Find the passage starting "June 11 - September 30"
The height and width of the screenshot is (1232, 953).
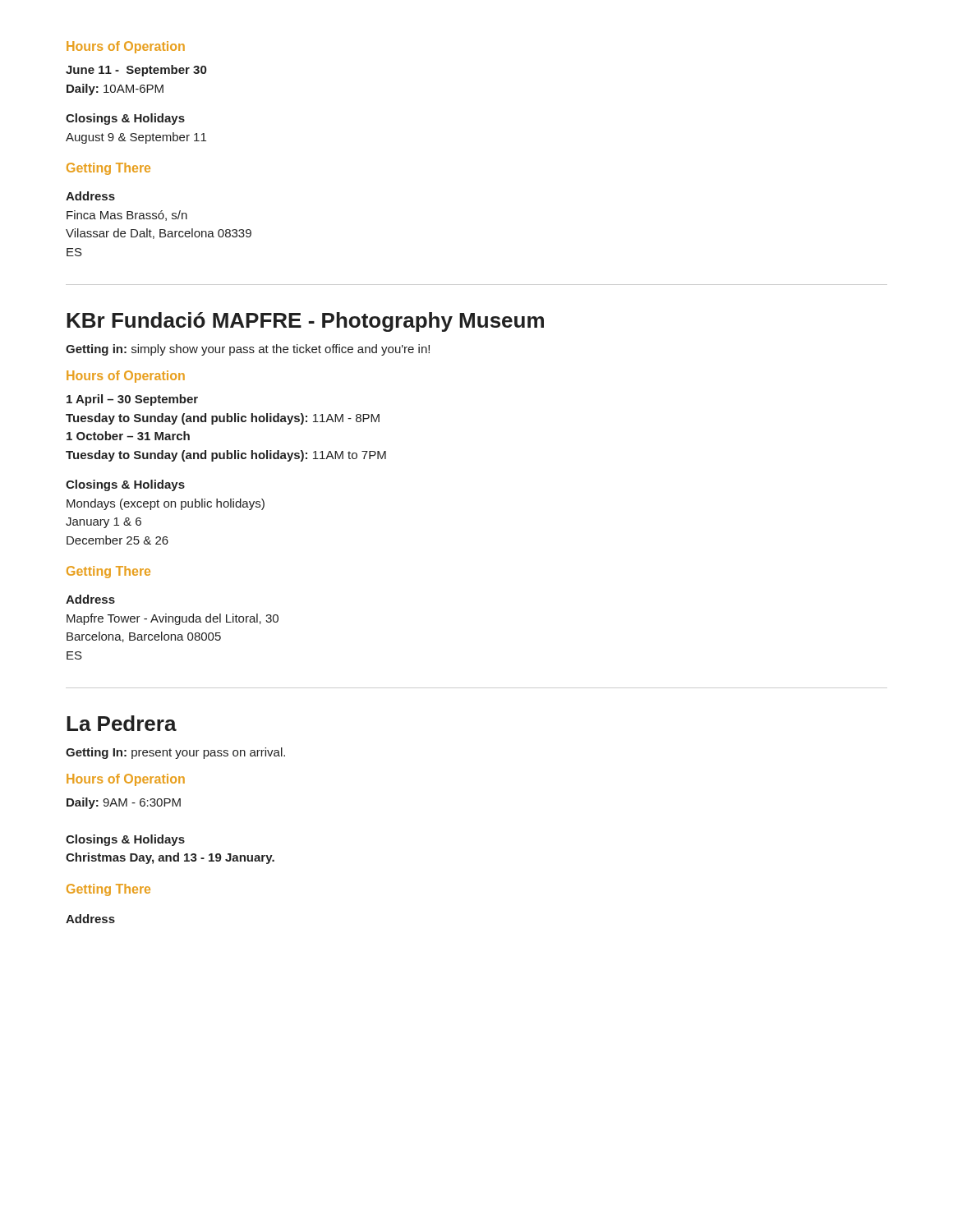point(136,79)
